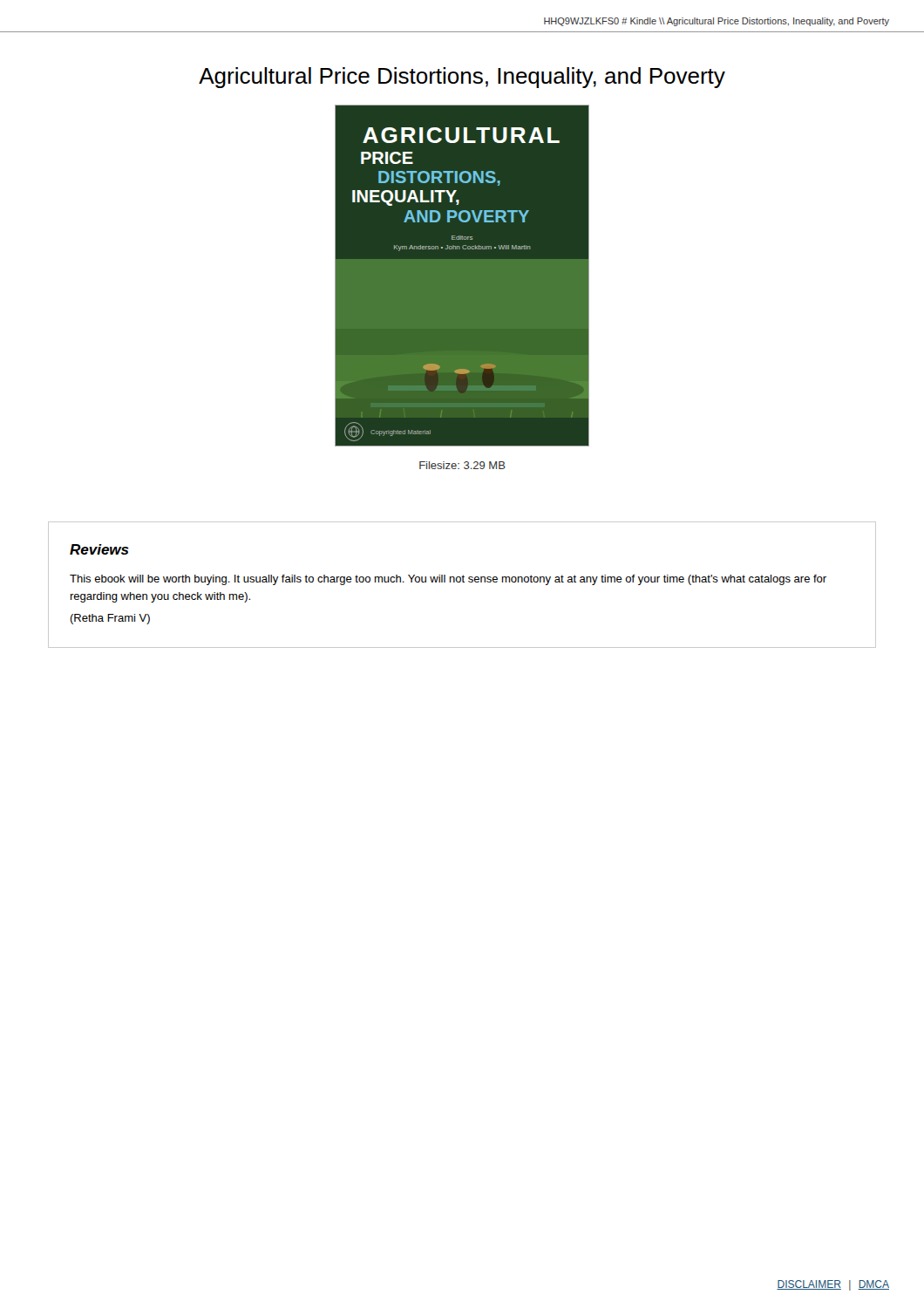The width and height of the screenshot is (924, 1308).
Task: Locate the text block starting "Filesize: 3.29 MB"
Action: coord(462,465)
